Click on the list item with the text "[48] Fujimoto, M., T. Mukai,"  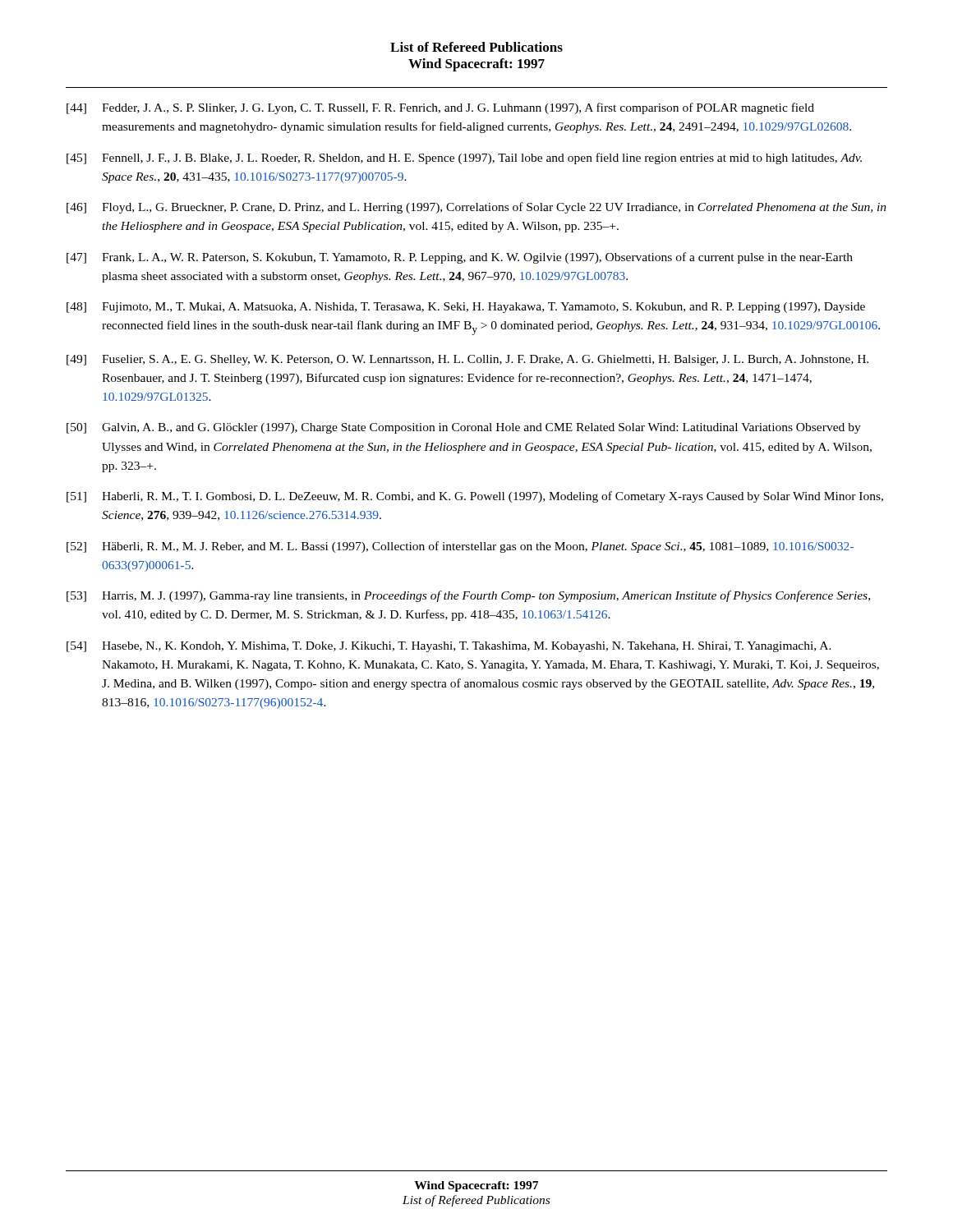[476, 317]
